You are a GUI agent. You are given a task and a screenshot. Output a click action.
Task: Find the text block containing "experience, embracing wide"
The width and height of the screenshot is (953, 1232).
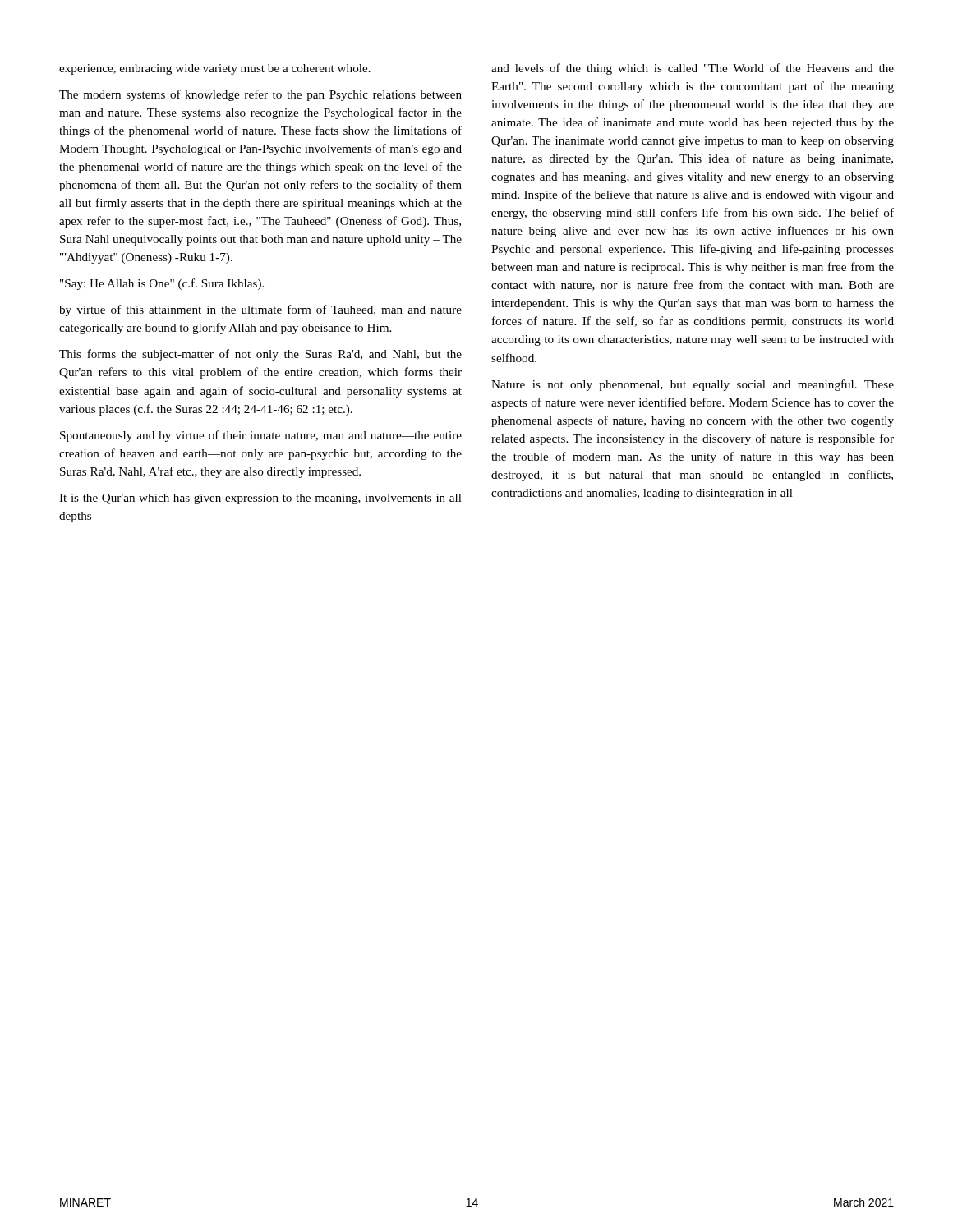tap(260, 292)
